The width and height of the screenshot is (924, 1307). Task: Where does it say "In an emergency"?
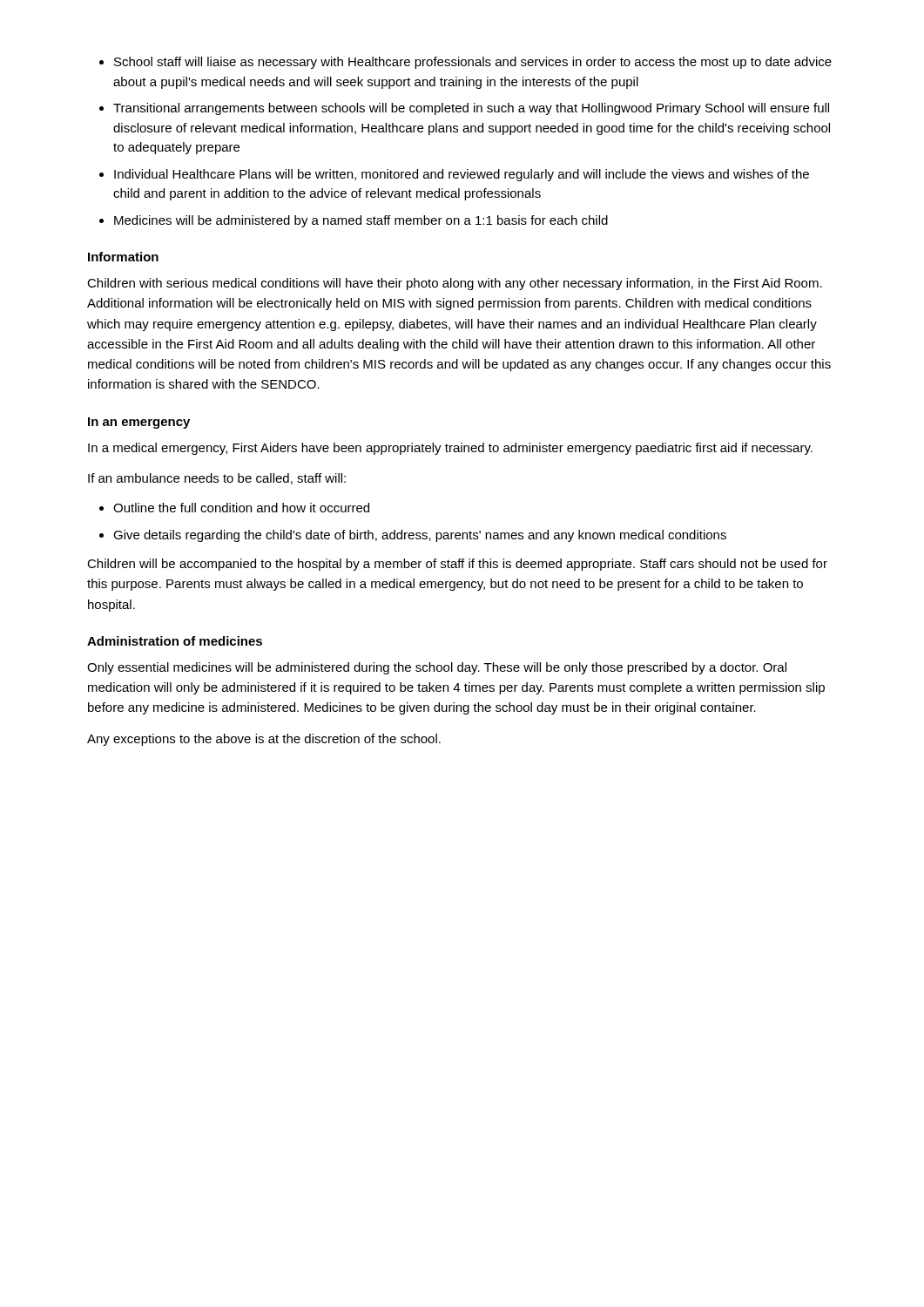click(x=139, y=421)
